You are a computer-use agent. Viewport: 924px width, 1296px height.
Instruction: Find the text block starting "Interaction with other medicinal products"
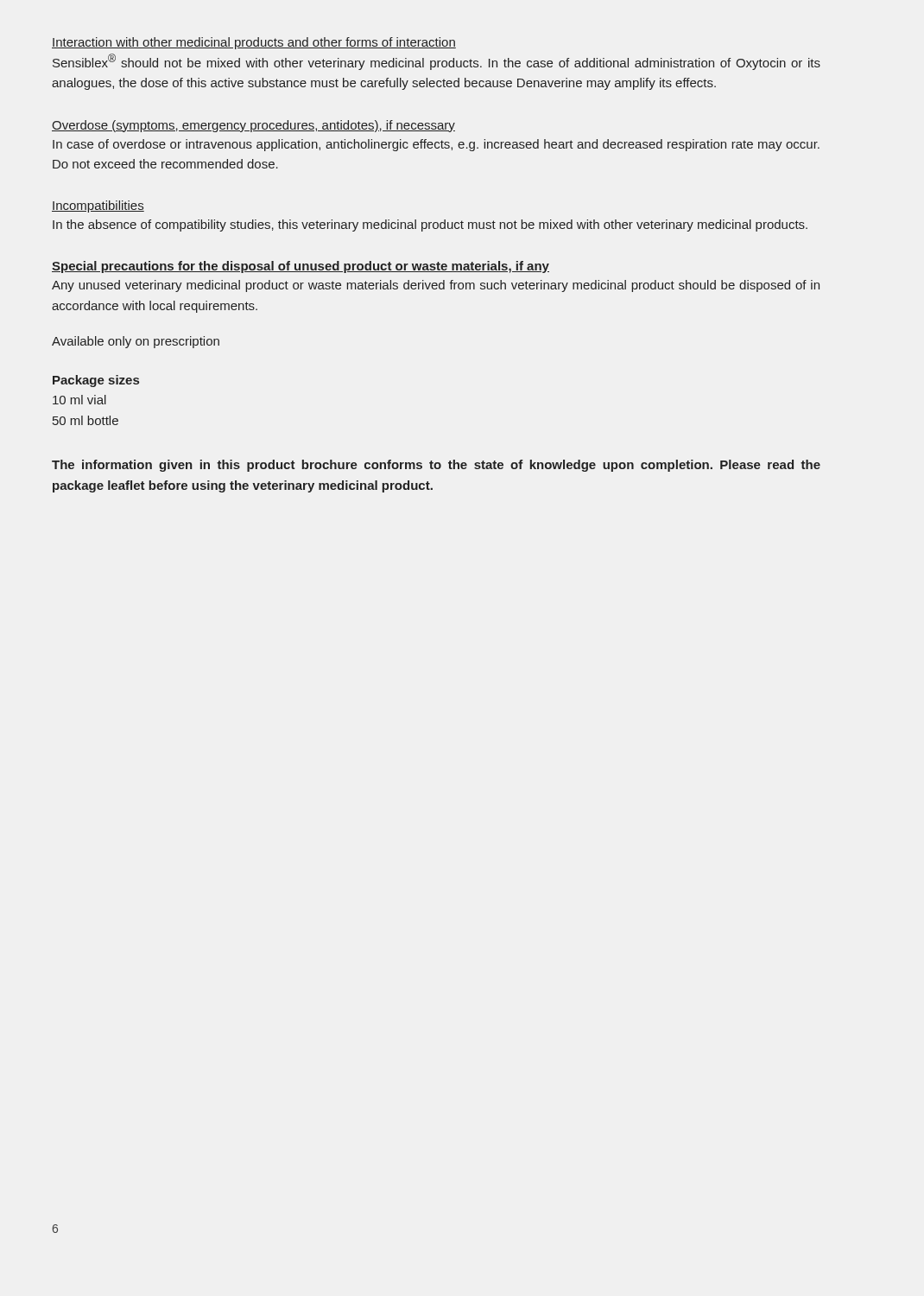click(x=254, y=42)
